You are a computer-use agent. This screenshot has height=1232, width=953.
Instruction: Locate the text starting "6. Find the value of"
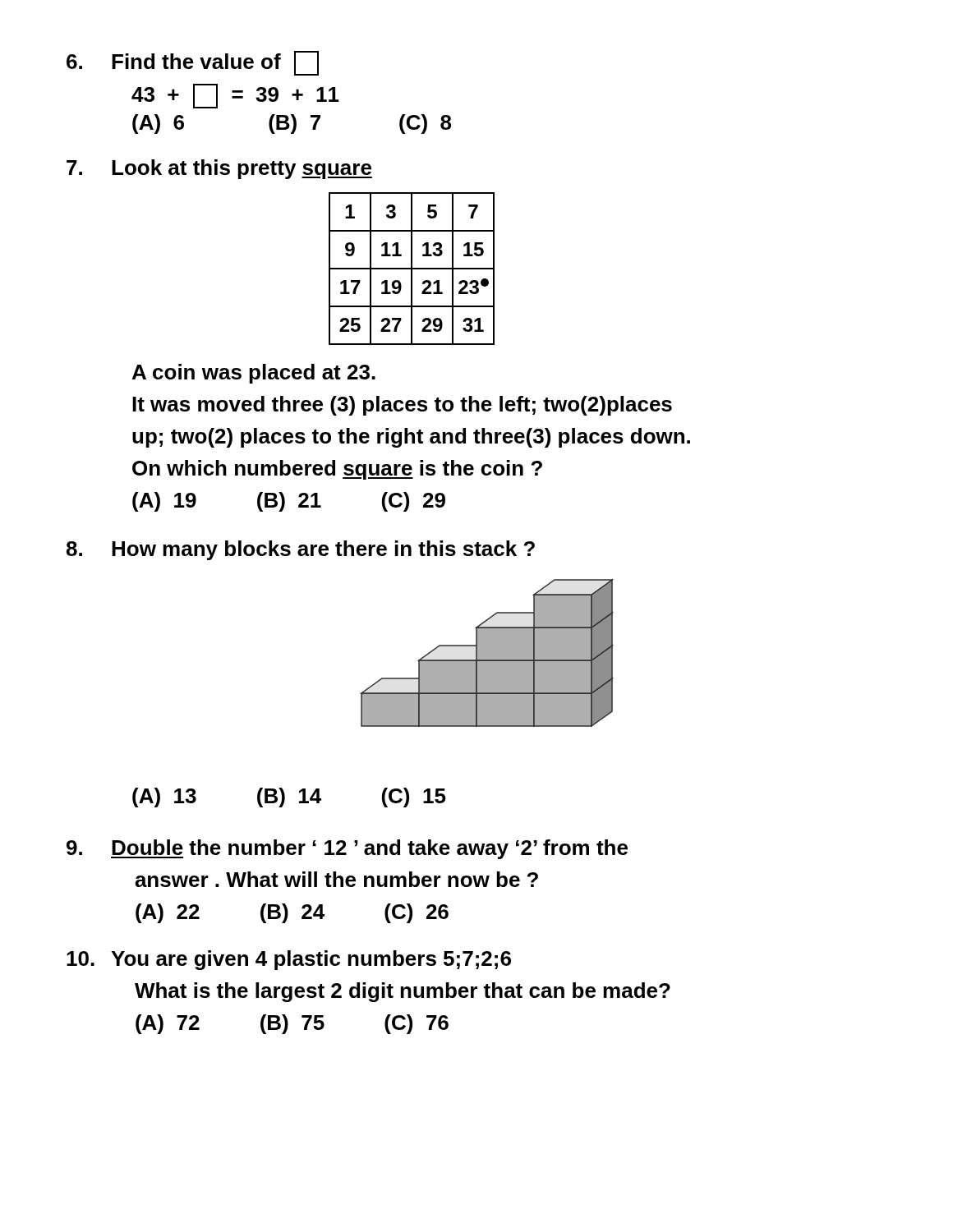[193, 62]
